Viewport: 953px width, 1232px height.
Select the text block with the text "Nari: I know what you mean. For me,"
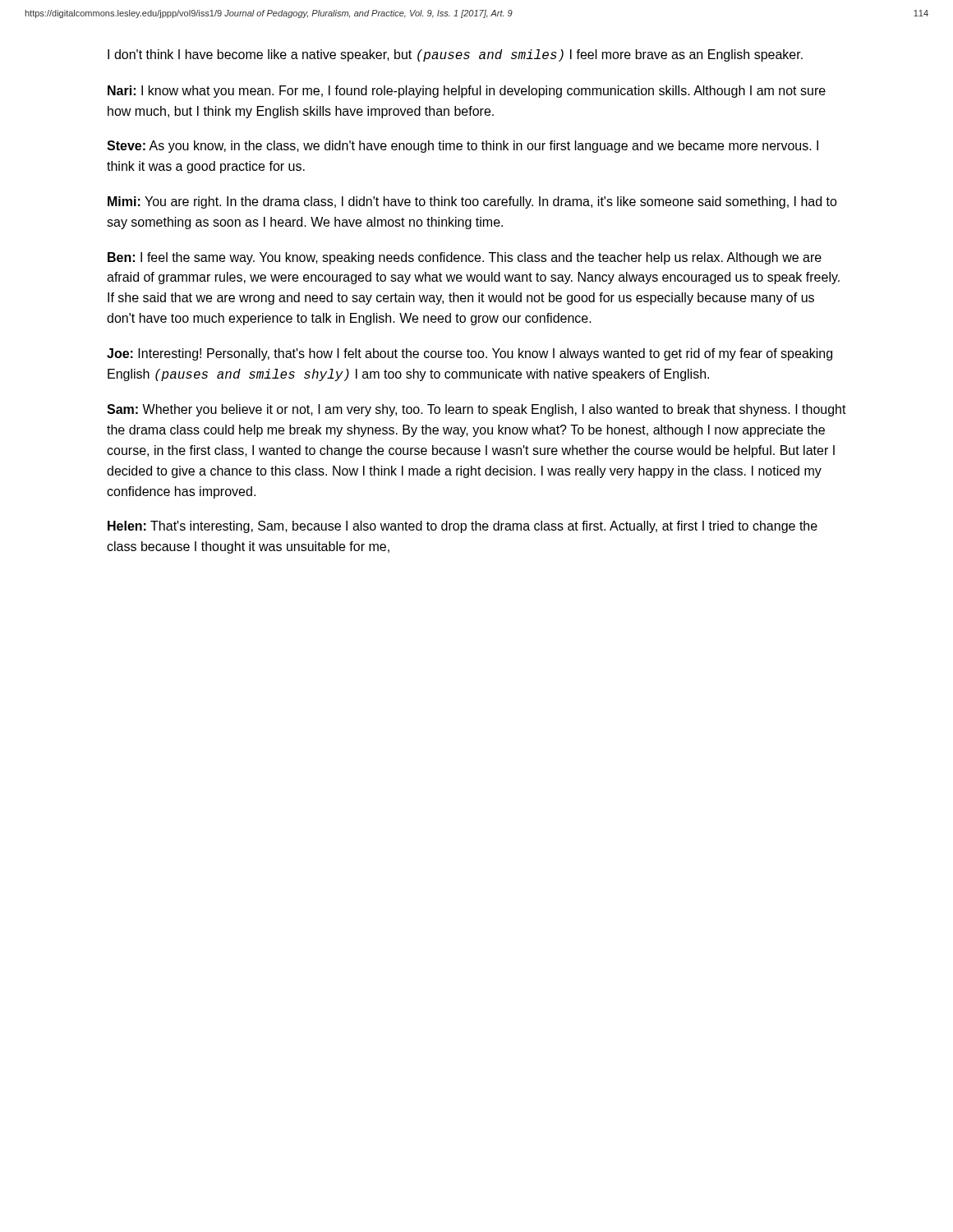tap(466, 101)
